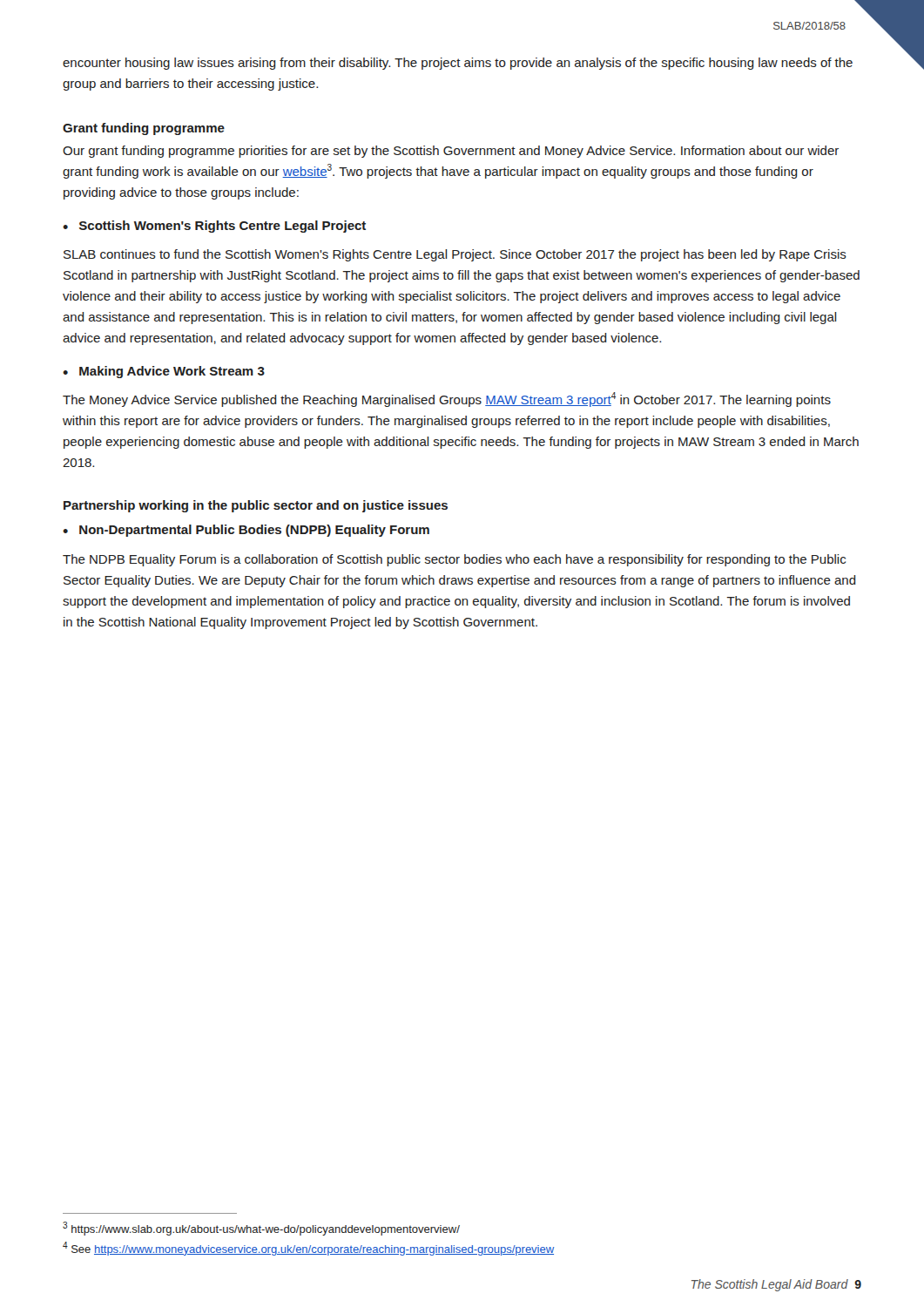Locate the footnote containing "4 See https://www.moneyadviceservice.org.uk/en/corporate/reaching-marginalised-groups/preview"

[x=308, y=1248]
